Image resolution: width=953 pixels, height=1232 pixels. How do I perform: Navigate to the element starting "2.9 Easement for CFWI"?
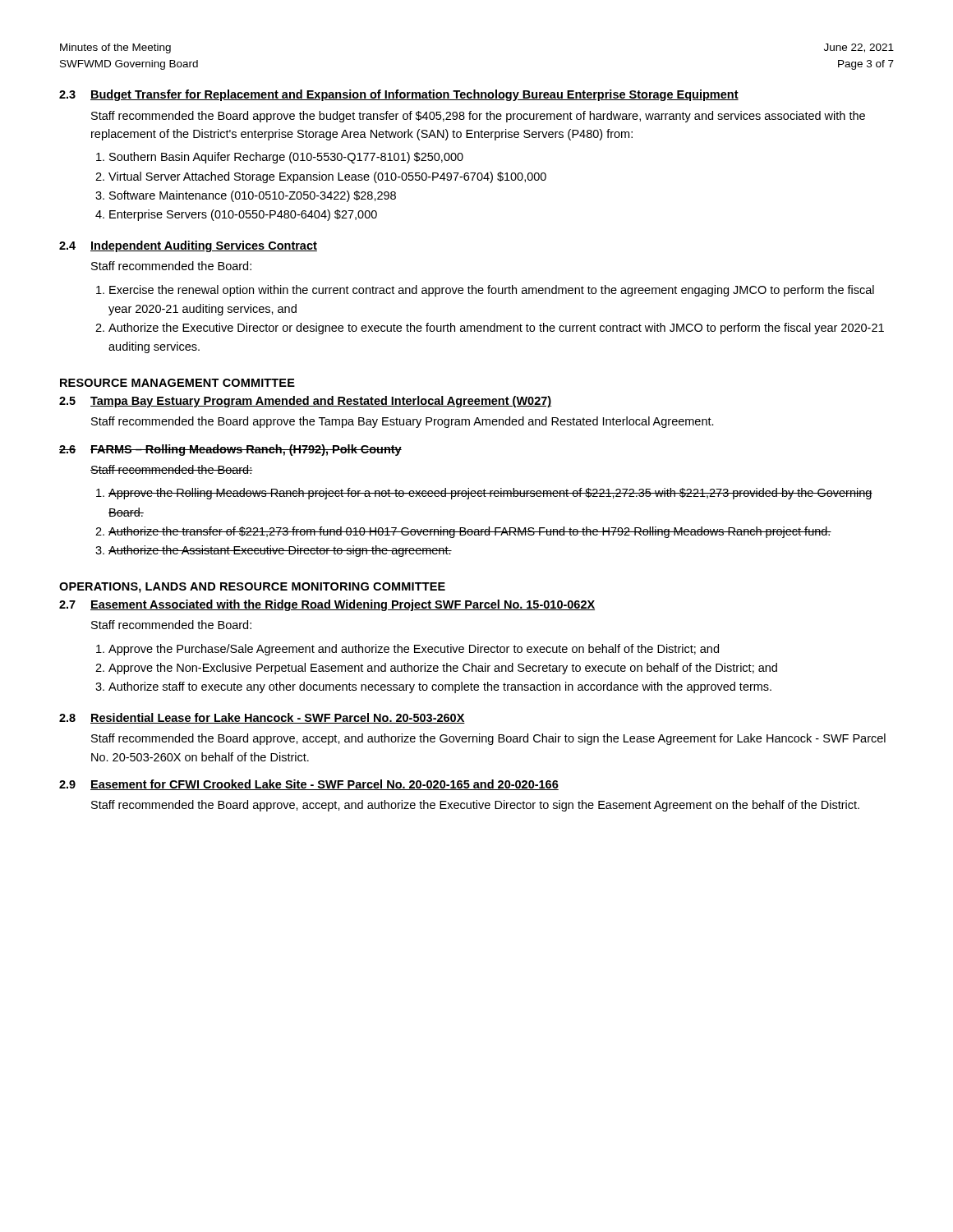(476, 784)
